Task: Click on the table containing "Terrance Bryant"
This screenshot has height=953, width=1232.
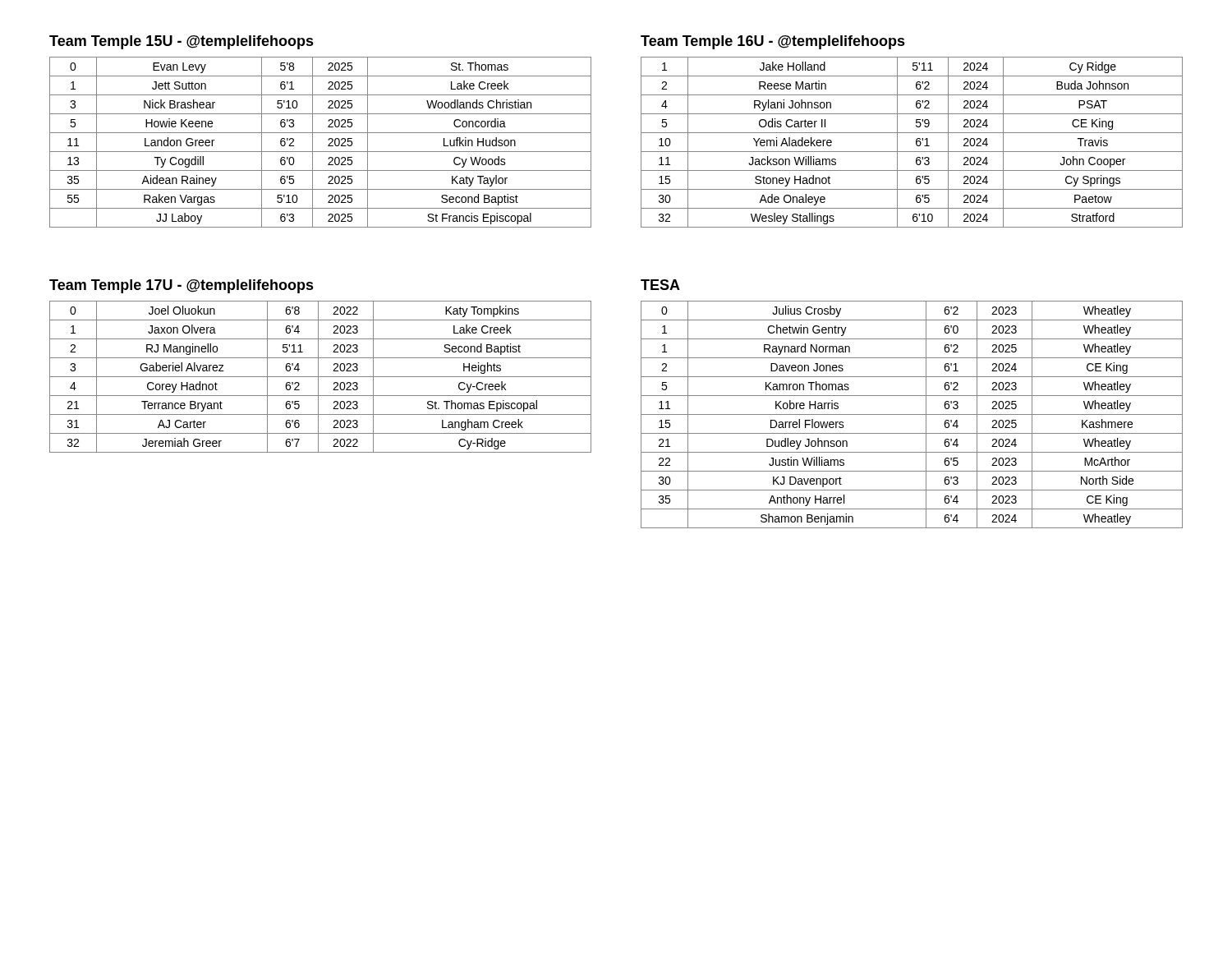Action: point(320,377)
